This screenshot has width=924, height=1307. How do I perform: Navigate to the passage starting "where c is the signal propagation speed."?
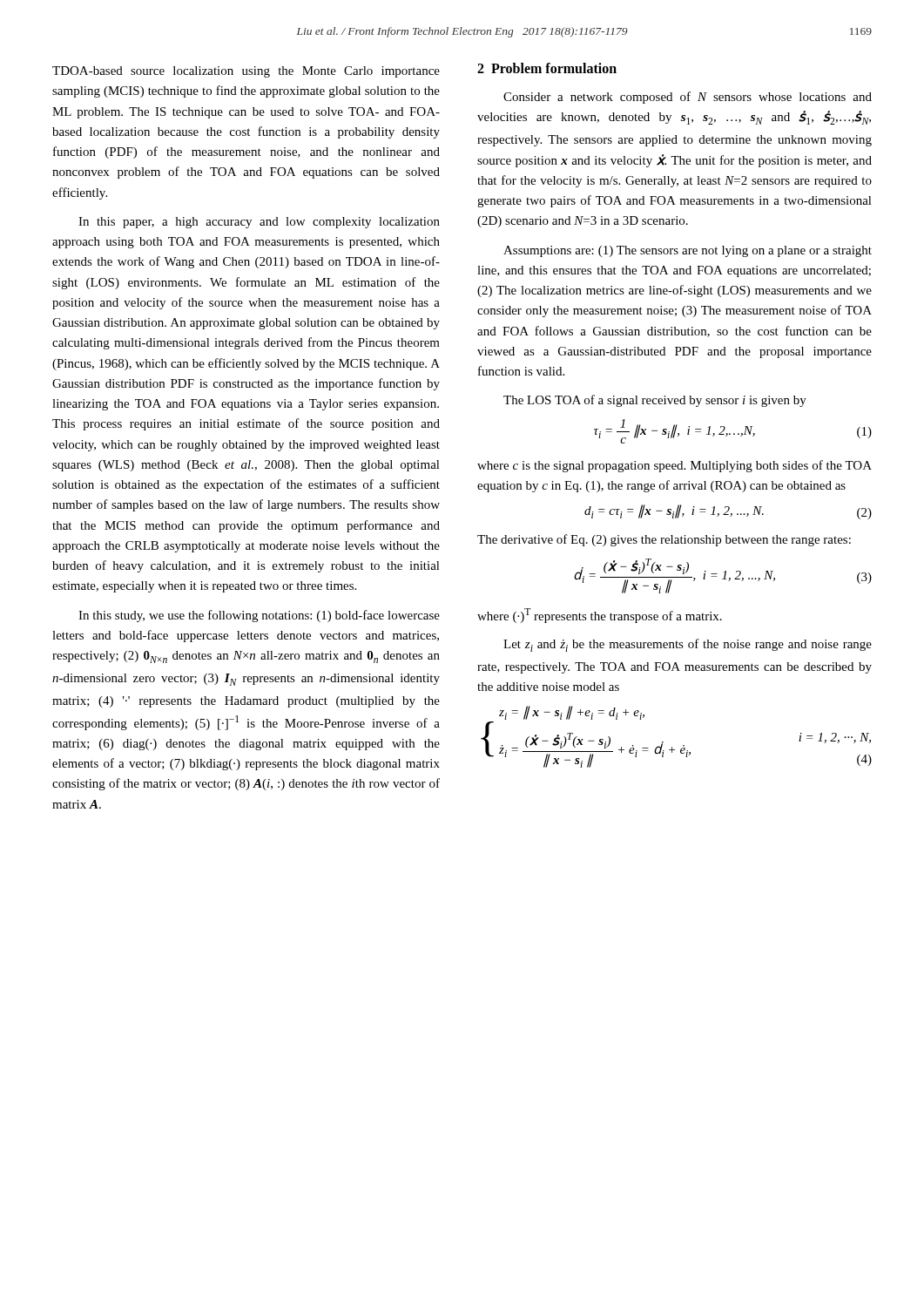tap(674, 476)
